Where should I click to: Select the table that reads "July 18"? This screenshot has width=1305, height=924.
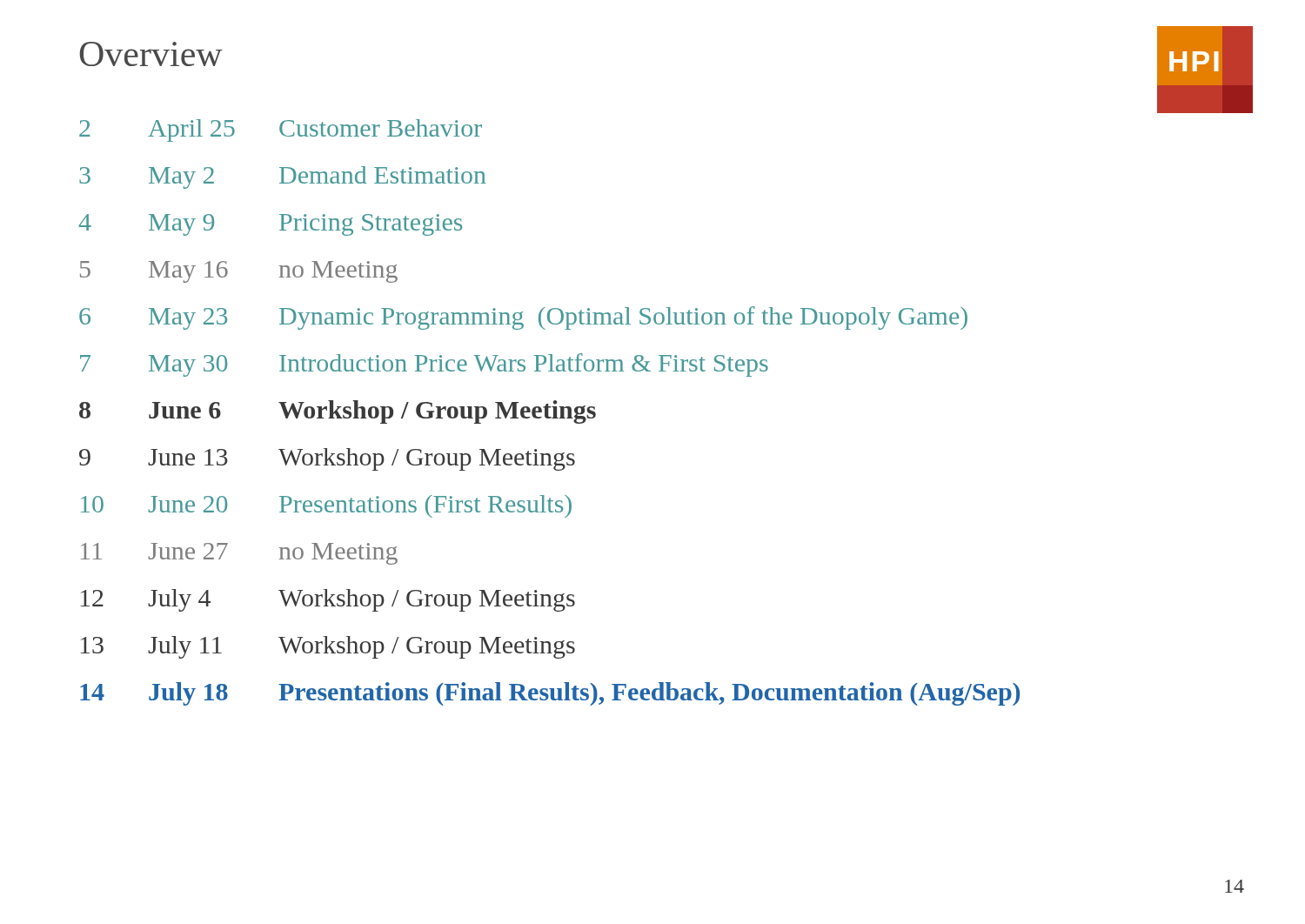[644, 410]
